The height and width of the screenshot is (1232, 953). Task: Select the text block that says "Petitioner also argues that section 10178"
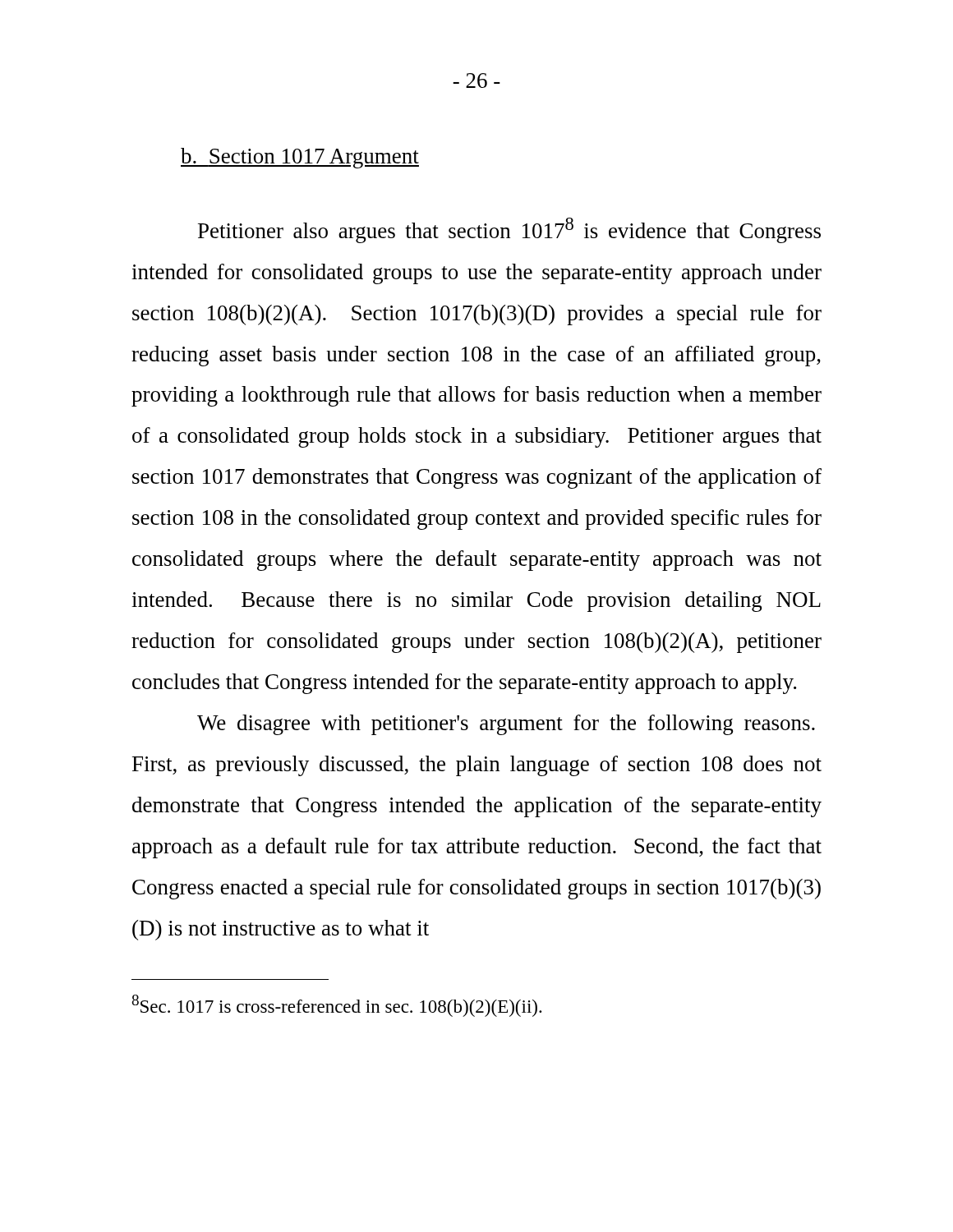click(x=476, y=454)
